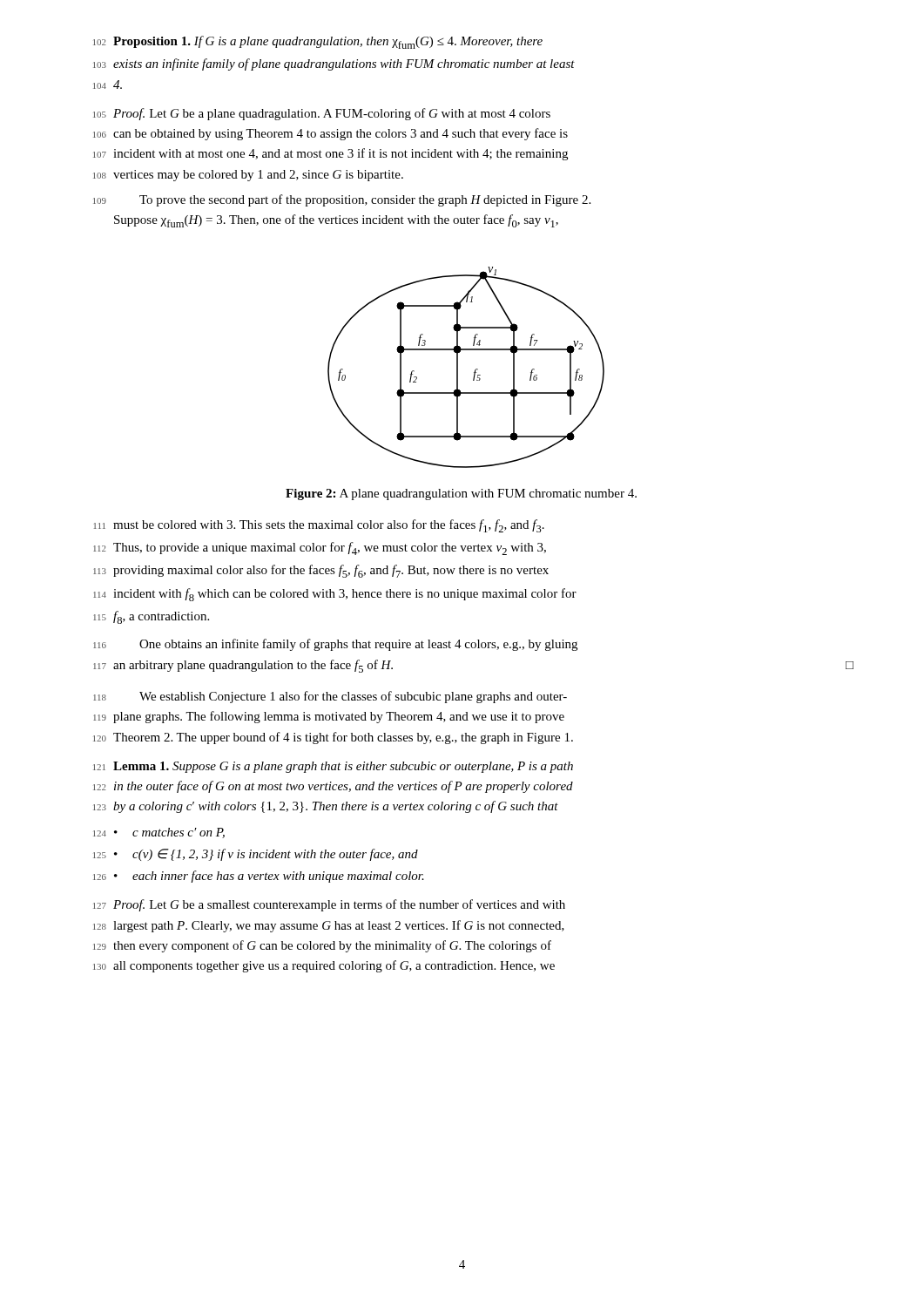Click the illustration
This screenshot has height=1307, width=924.
[462, 364]
